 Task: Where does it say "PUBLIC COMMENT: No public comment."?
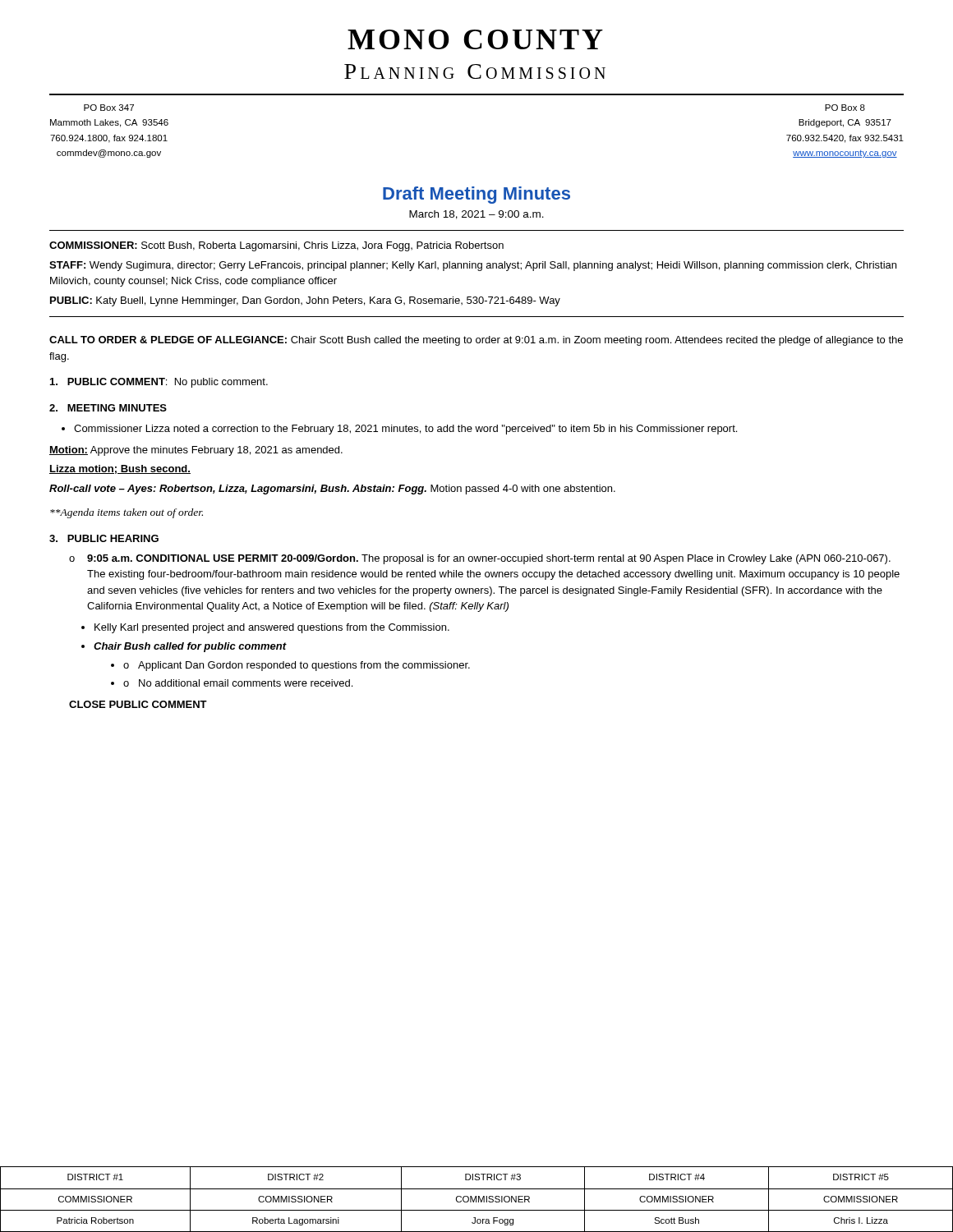click(159, 382)
